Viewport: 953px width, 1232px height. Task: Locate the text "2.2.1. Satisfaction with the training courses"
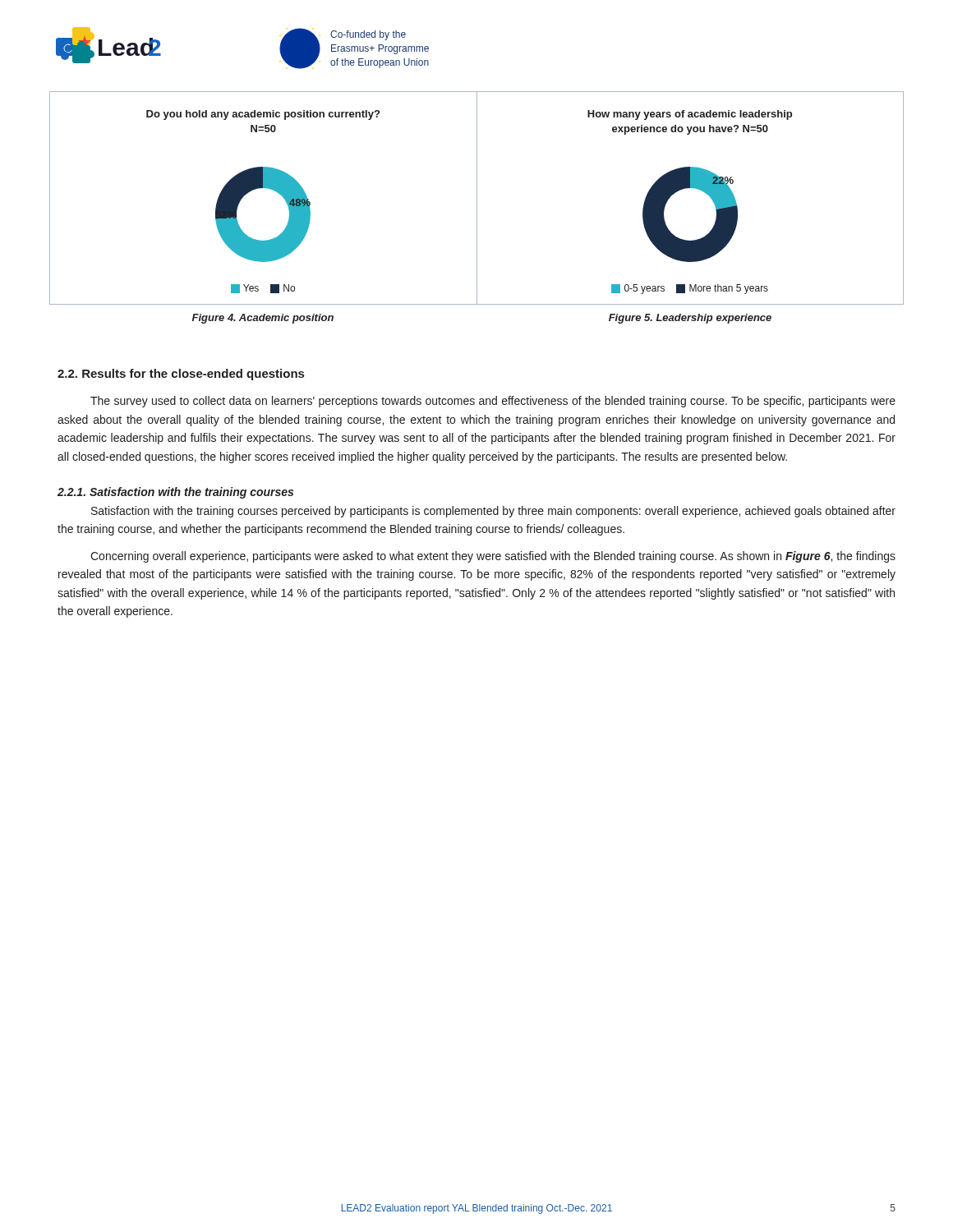click(176, 492)
